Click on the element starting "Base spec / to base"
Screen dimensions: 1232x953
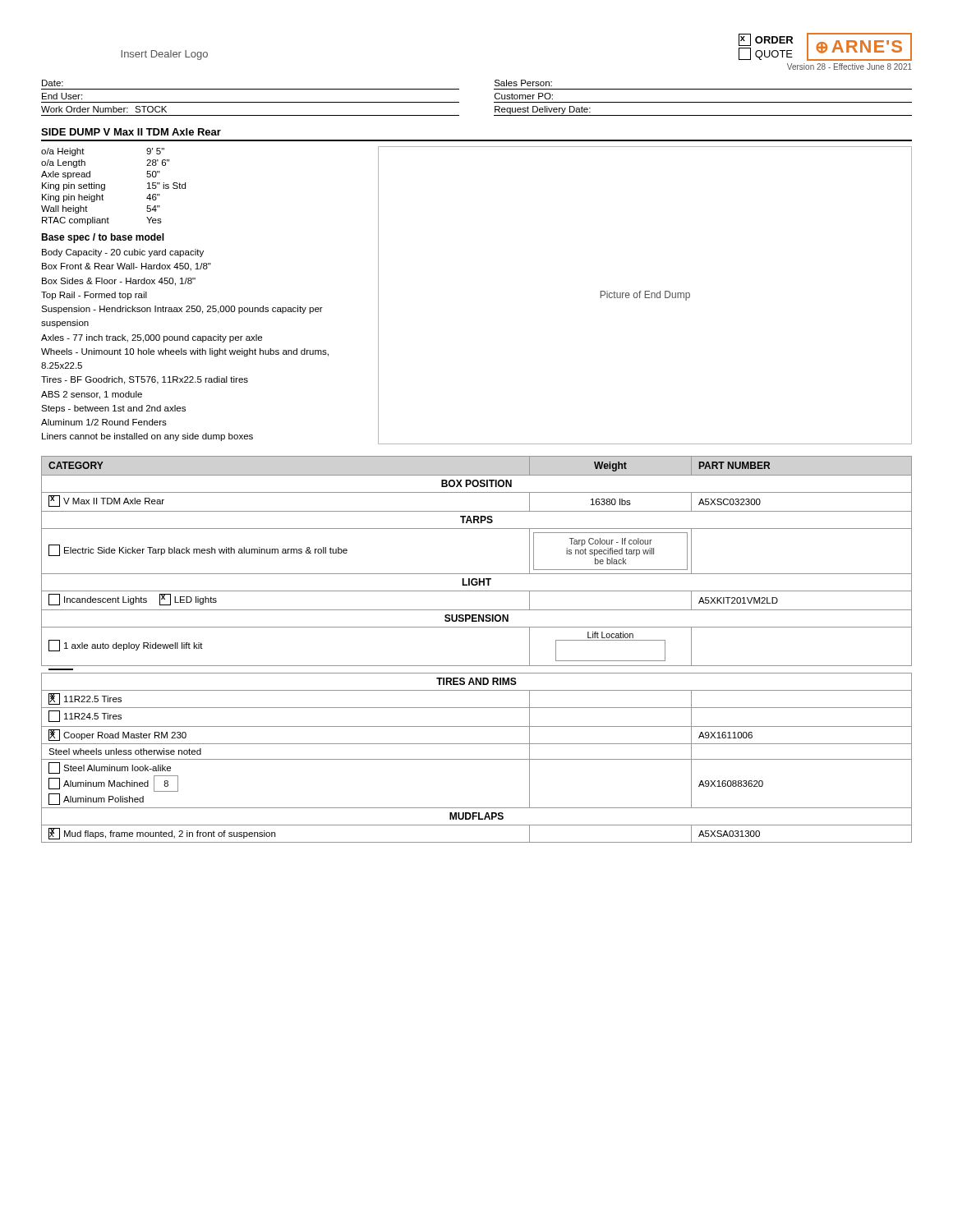pyautogui.click(x=103, y=237)
